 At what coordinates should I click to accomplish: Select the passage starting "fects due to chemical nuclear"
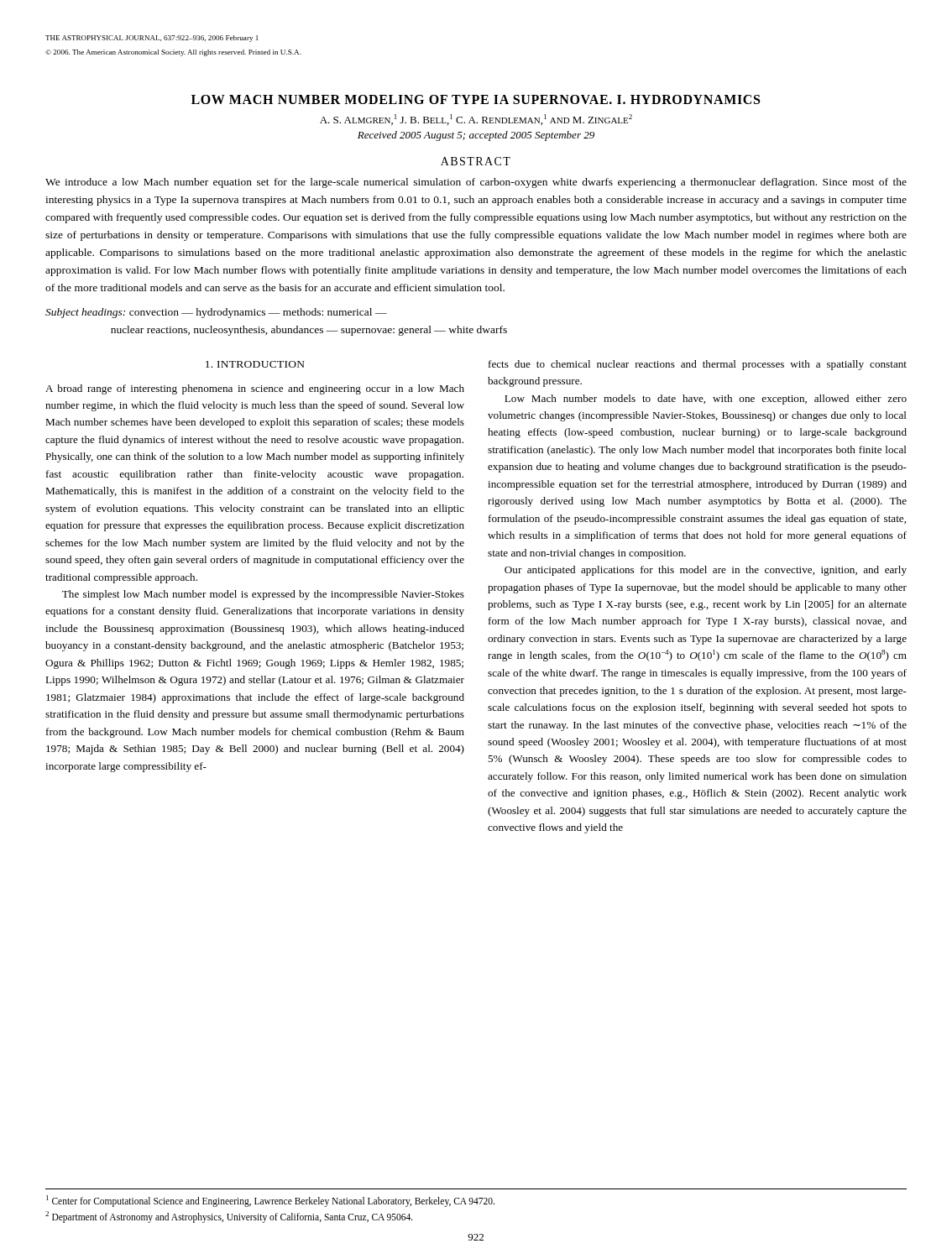coord(697,596)
